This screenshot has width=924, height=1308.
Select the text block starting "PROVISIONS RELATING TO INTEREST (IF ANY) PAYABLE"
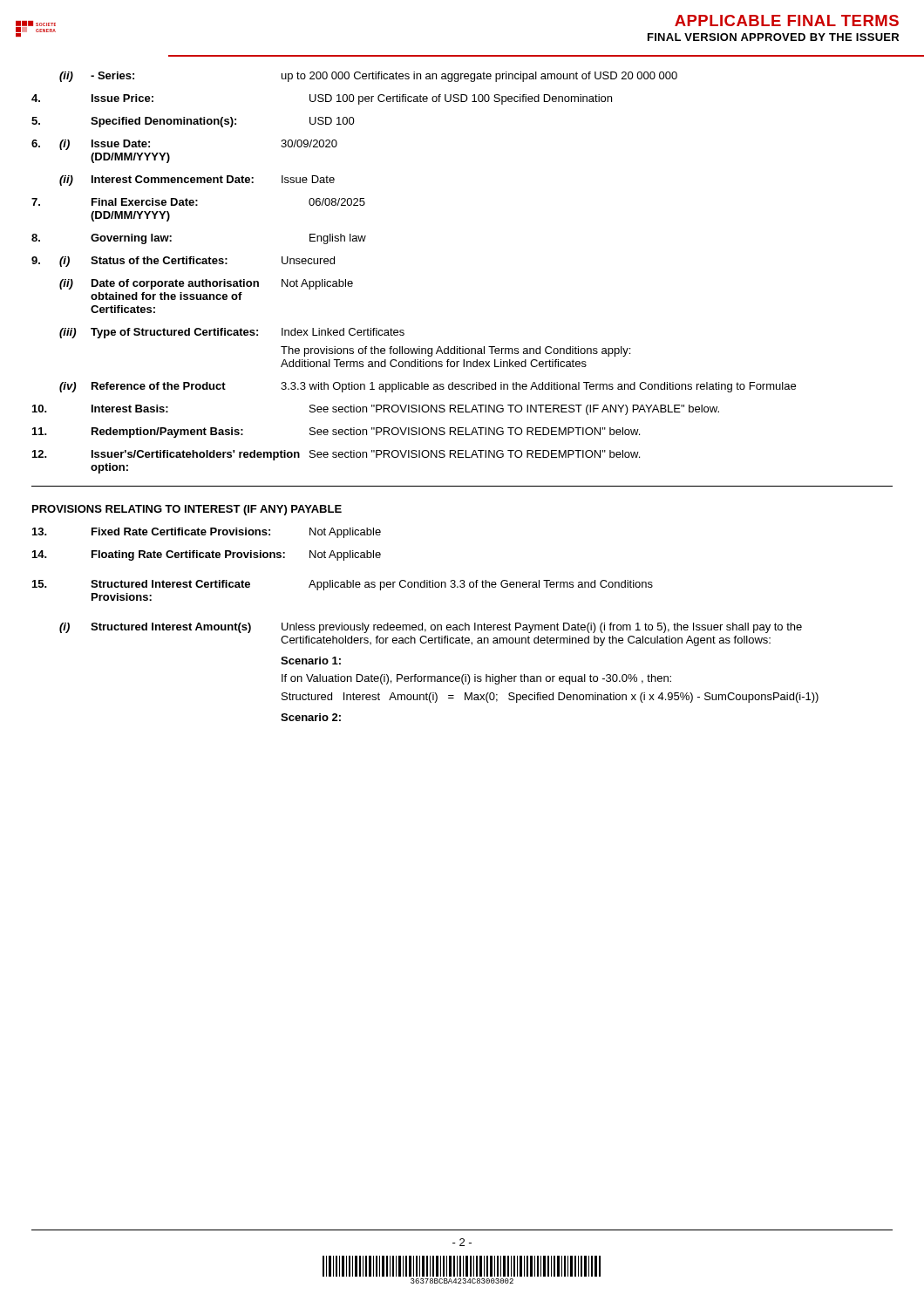click(x=187, y=509)
